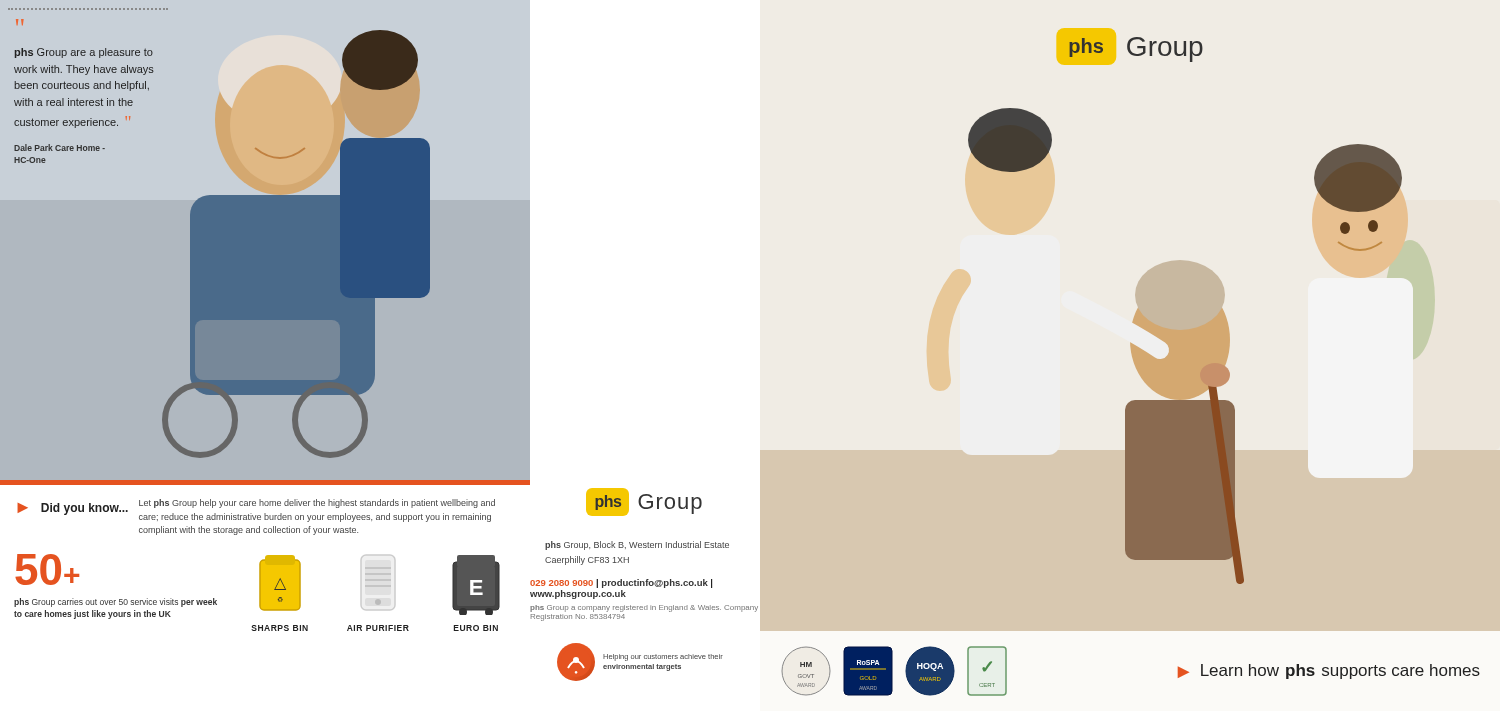Click on the footnote with the text "phs Group a"
The image size is (1500, 711).
(644, 612)
